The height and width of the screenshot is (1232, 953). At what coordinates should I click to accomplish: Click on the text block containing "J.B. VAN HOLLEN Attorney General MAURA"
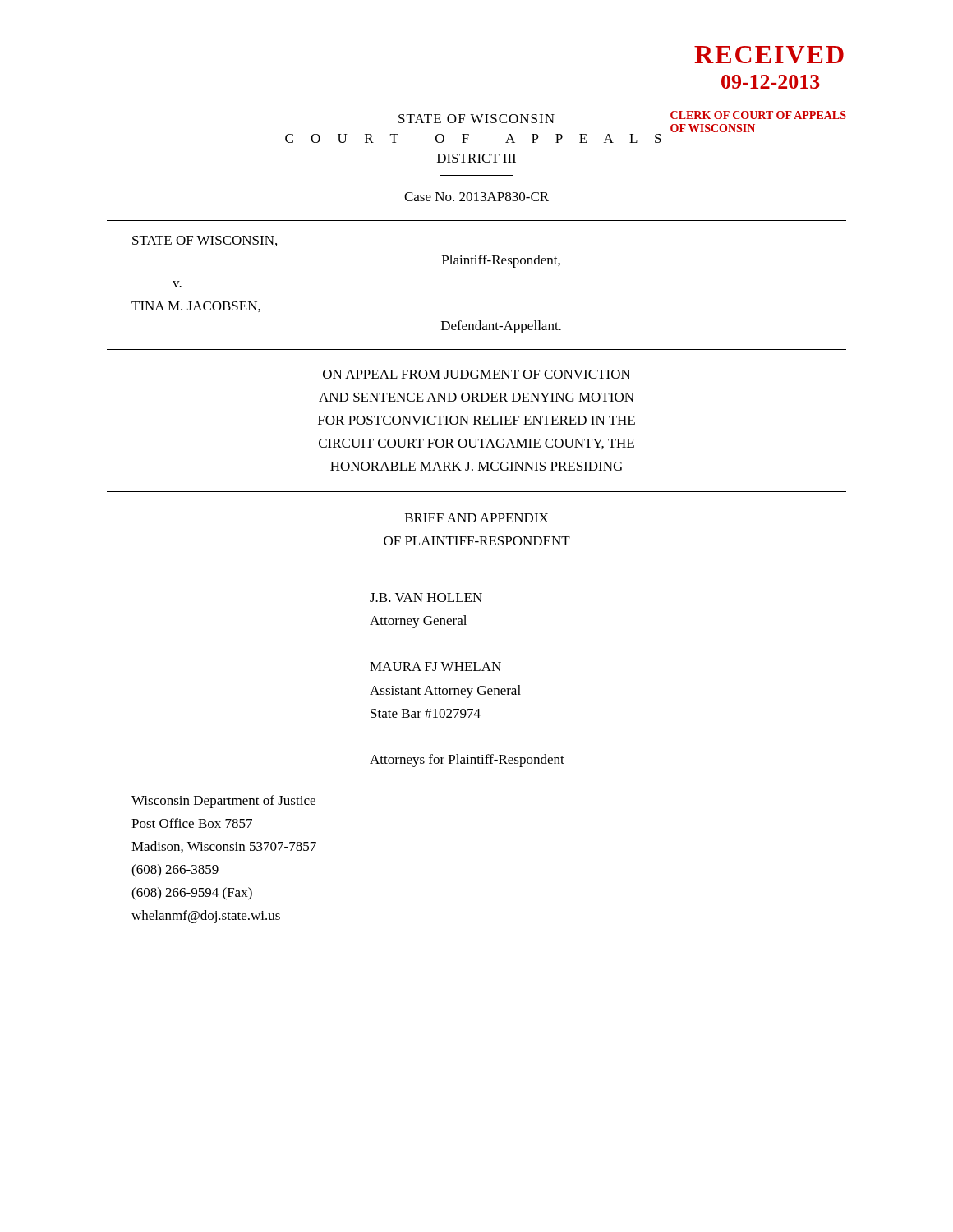click(467, 678)
